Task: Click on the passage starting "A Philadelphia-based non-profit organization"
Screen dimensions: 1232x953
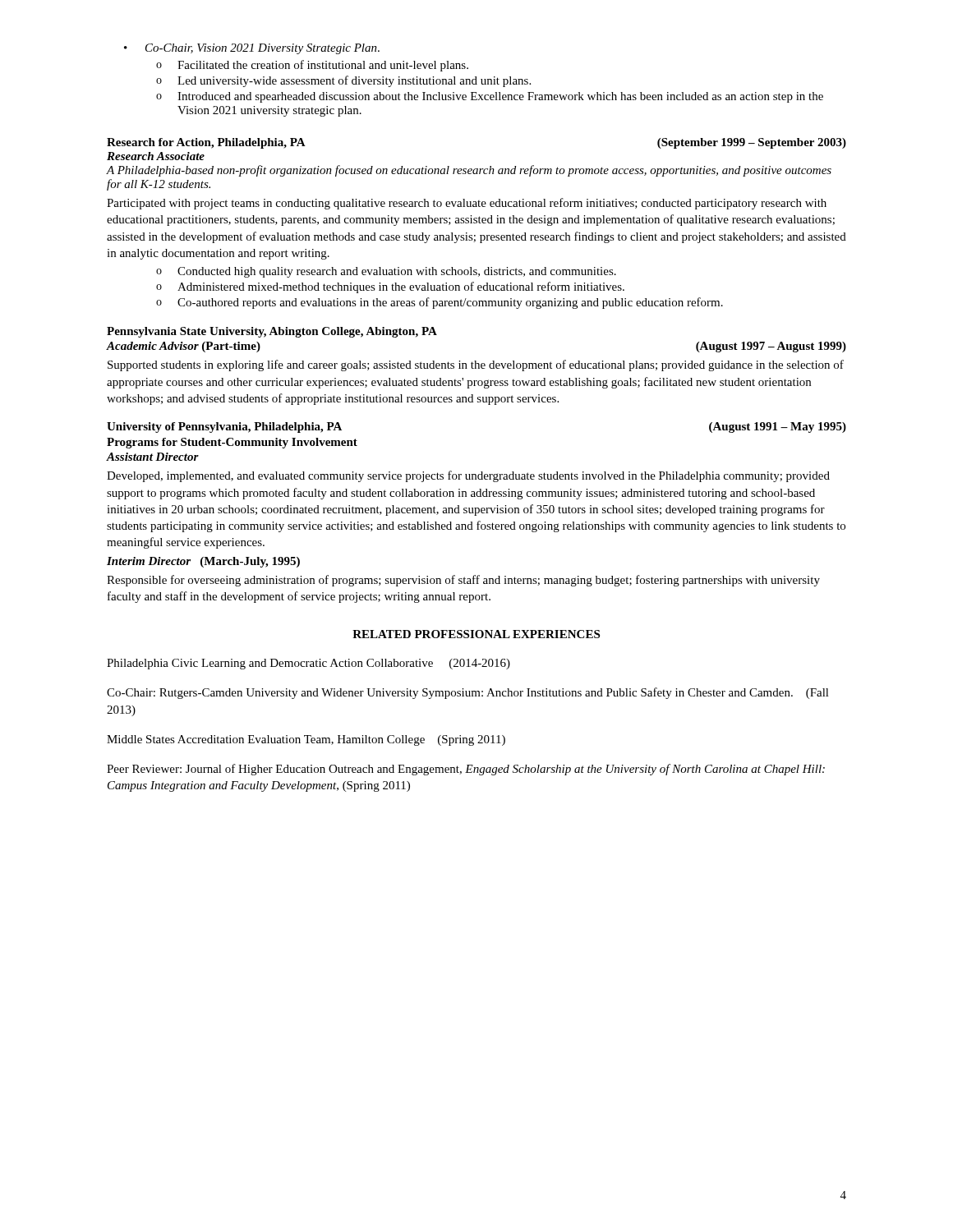Action: 469,177
